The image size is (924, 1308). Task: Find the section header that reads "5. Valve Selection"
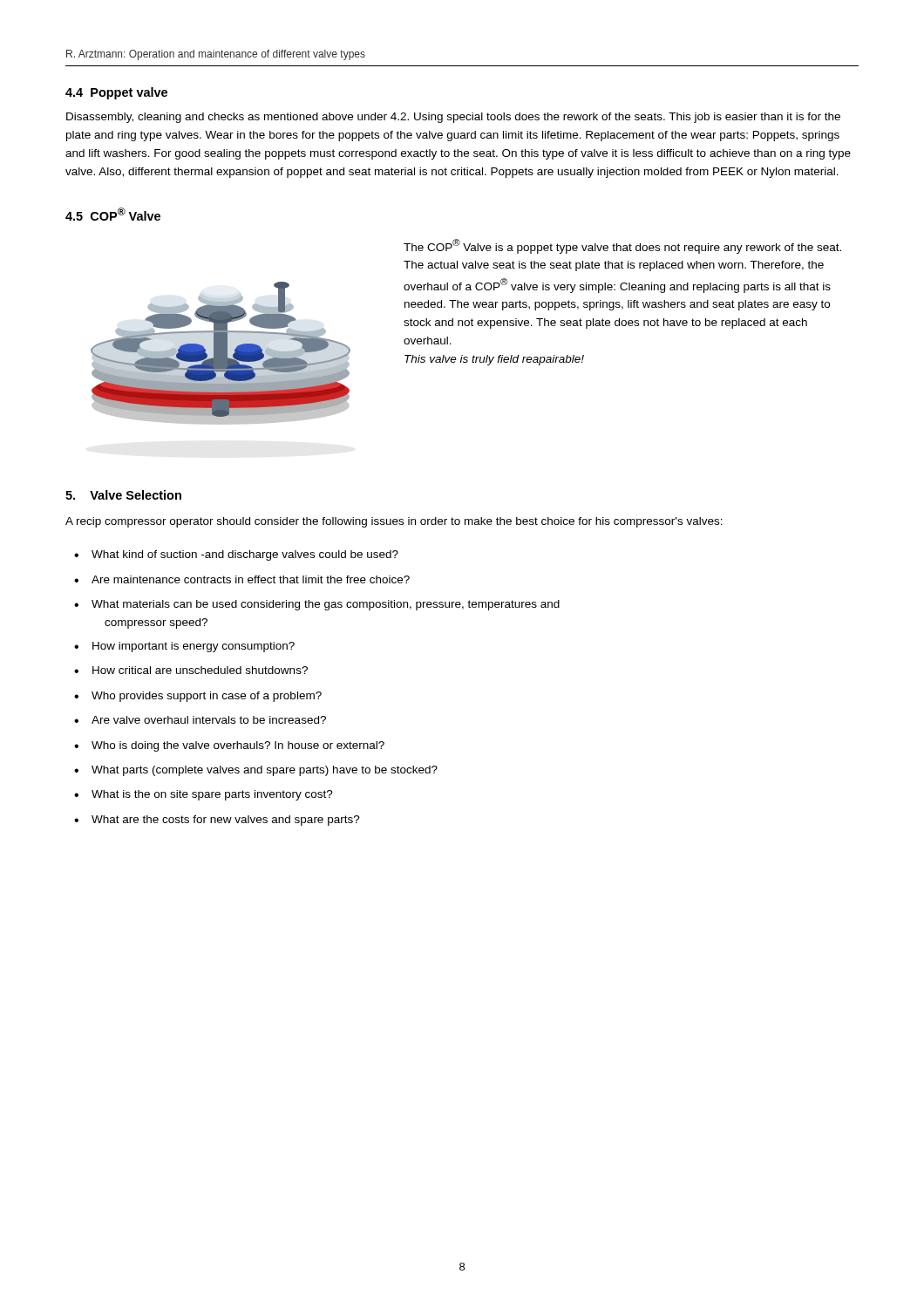pos(124,495)
